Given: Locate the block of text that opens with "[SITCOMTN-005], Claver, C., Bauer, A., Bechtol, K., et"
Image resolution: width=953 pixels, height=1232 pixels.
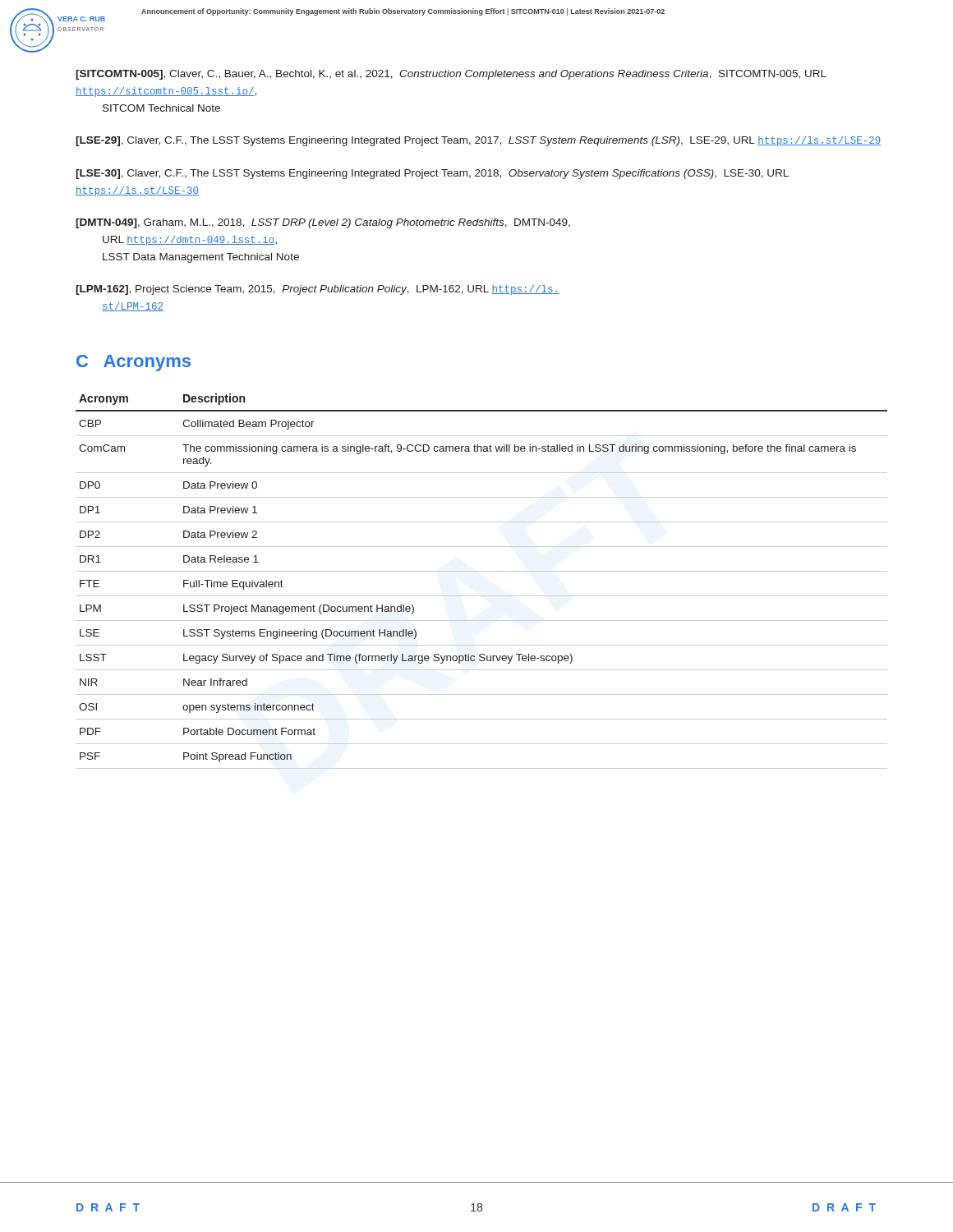Looking at the screenshot, I should pos(451,75).
